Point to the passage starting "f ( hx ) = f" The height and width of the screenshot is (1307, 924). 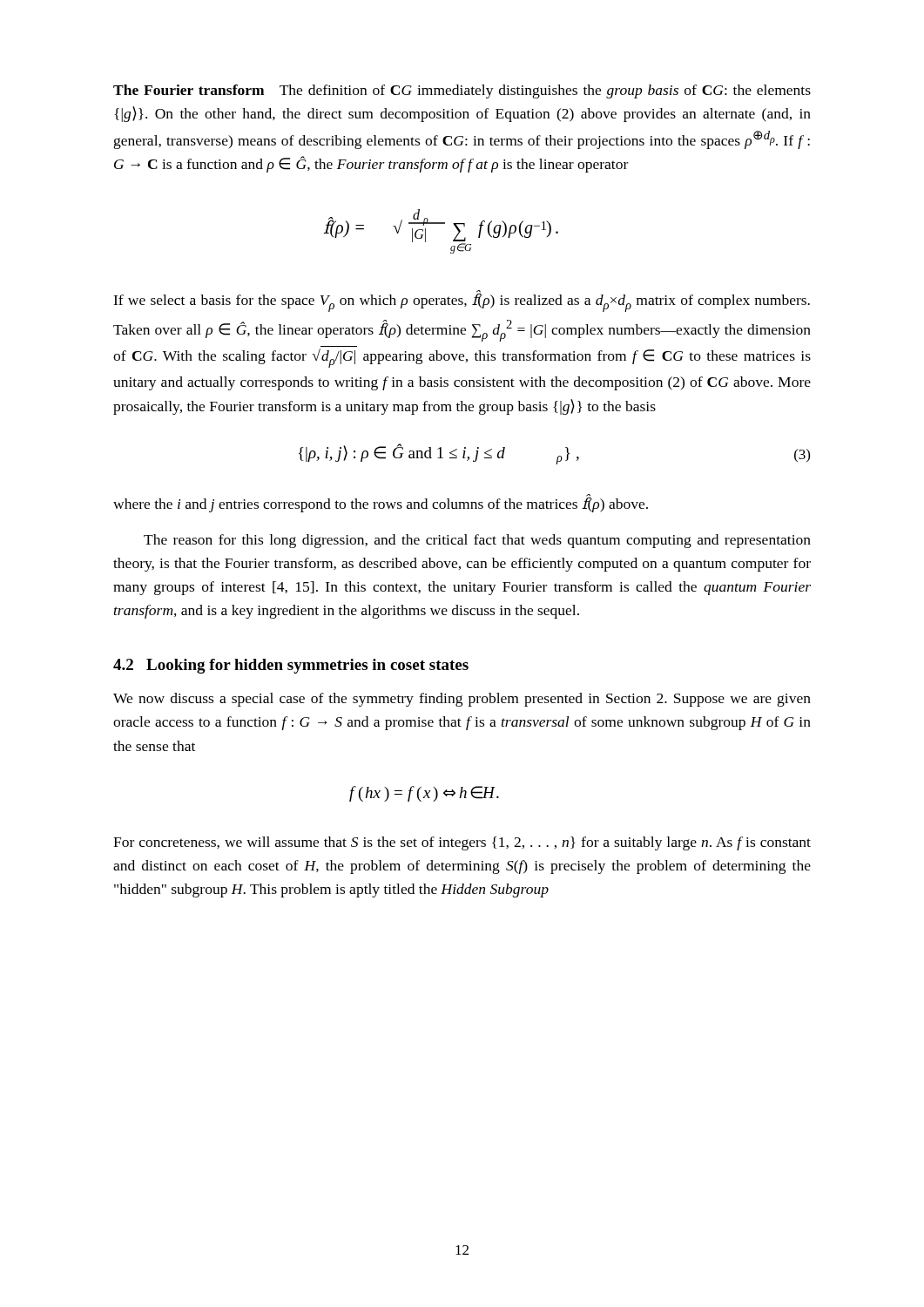pos(462,792)
